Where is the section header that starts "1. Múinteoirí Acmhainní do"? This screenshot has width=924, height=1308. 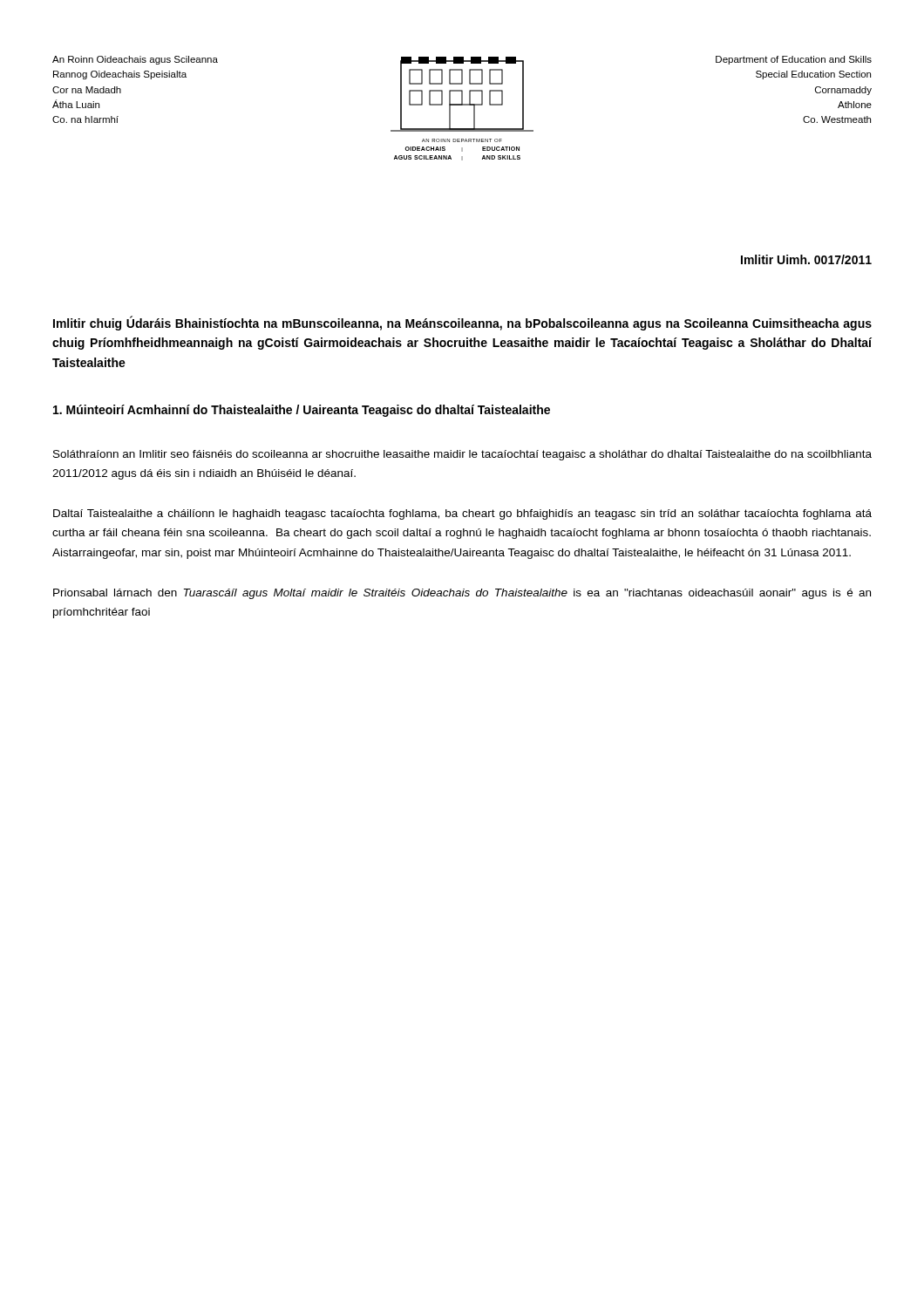coord(301,410)
